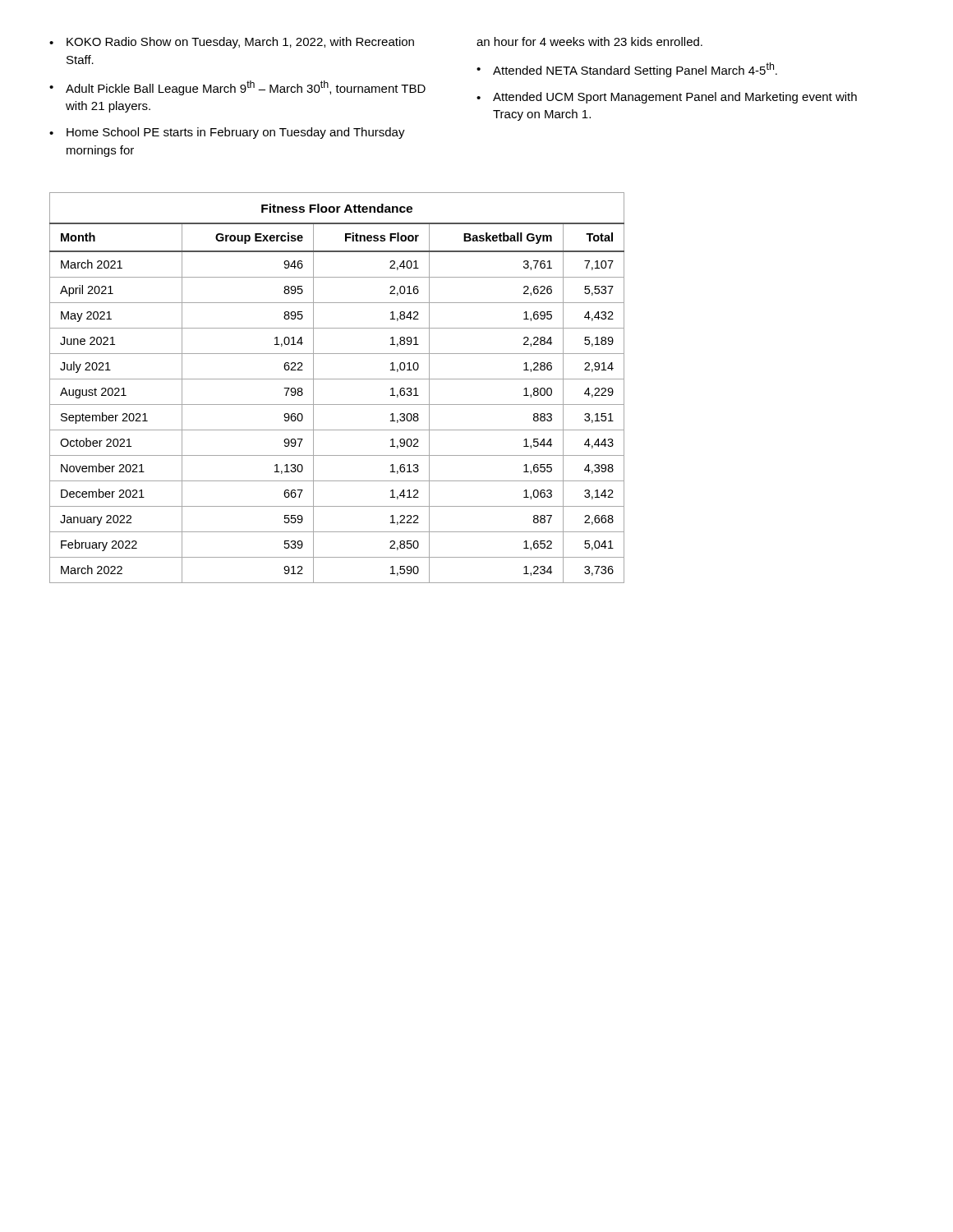Where is the passage that starts "• Attended UCM Sport Management"?
The width and height of the screenshot is (953, 1232).
674,105
